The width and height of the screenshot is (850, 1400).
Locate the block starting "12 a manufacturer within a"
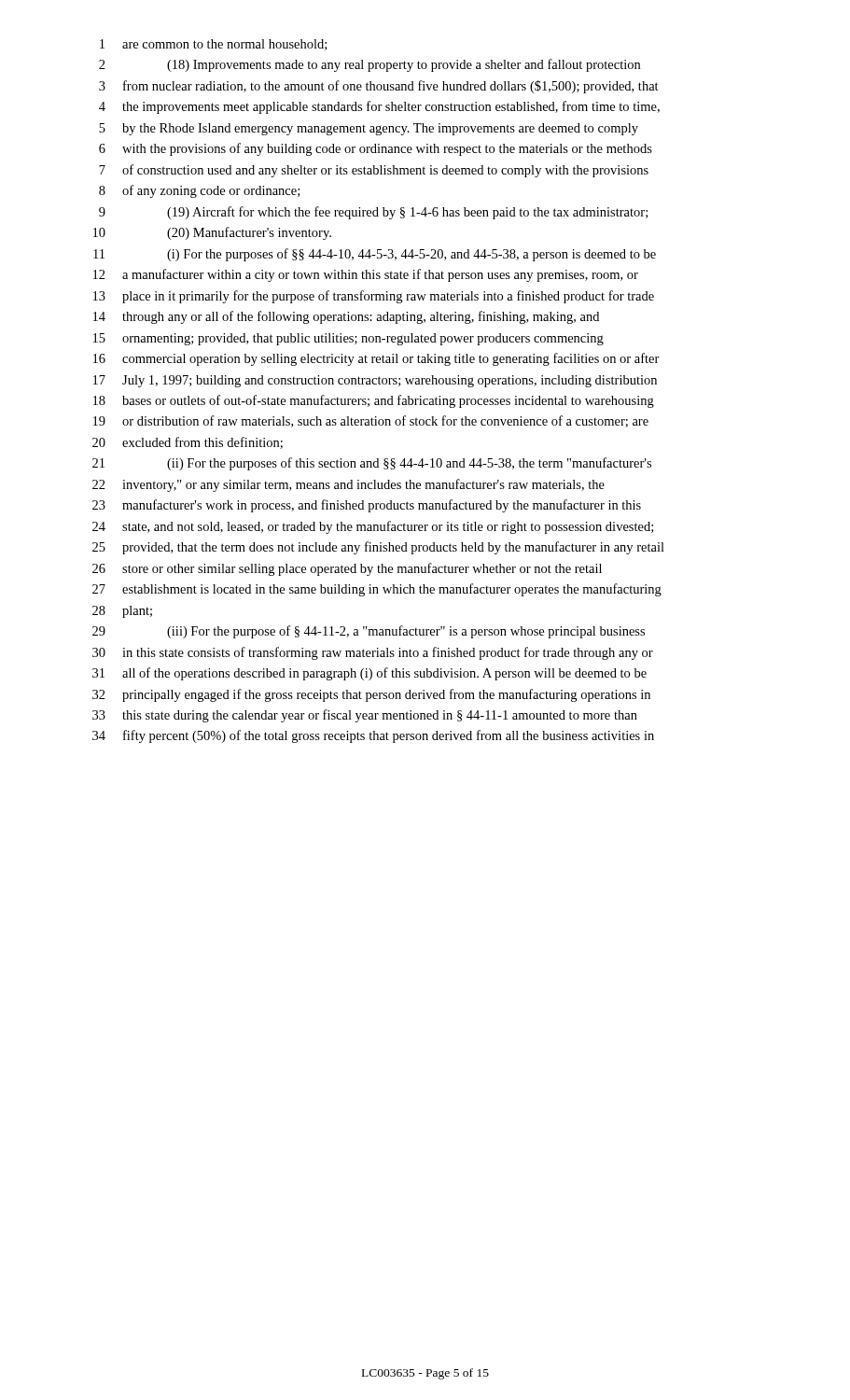pos(430,275)
